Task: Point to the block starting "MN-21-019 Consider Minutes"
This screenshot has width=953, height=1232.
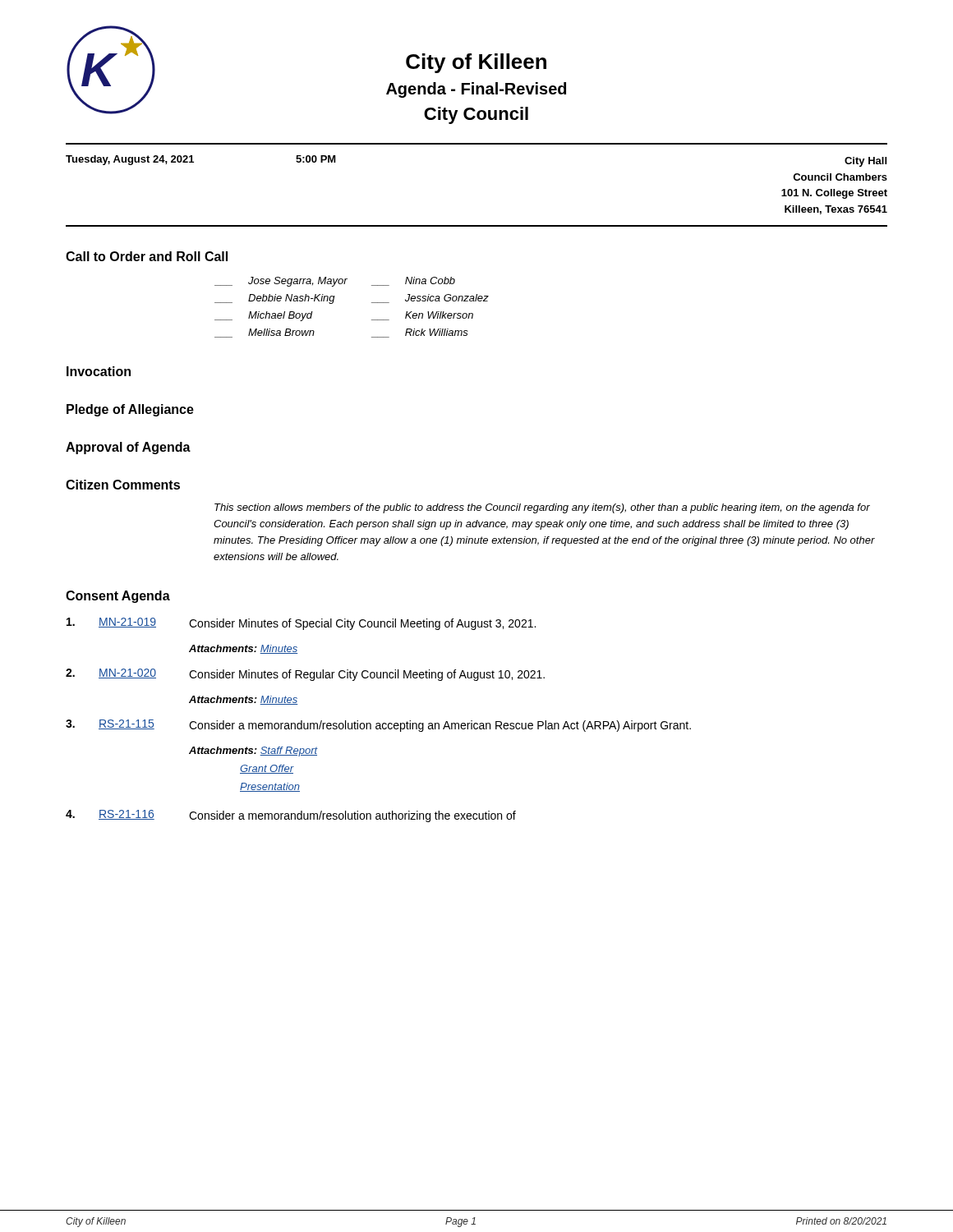Action: tap(476, 623)
